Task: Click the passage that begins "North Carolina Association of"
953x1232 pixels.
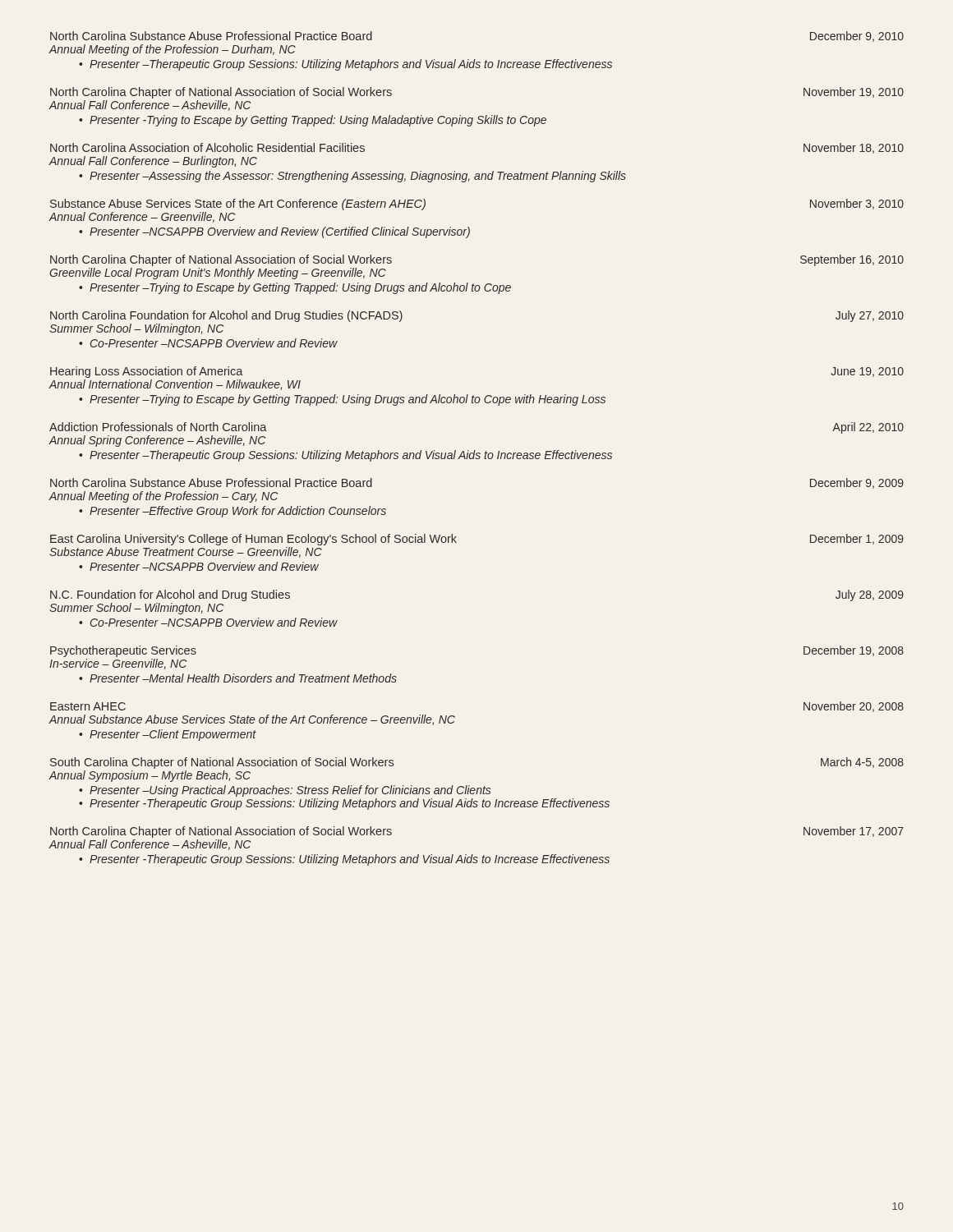Action: tap(476, 162)
